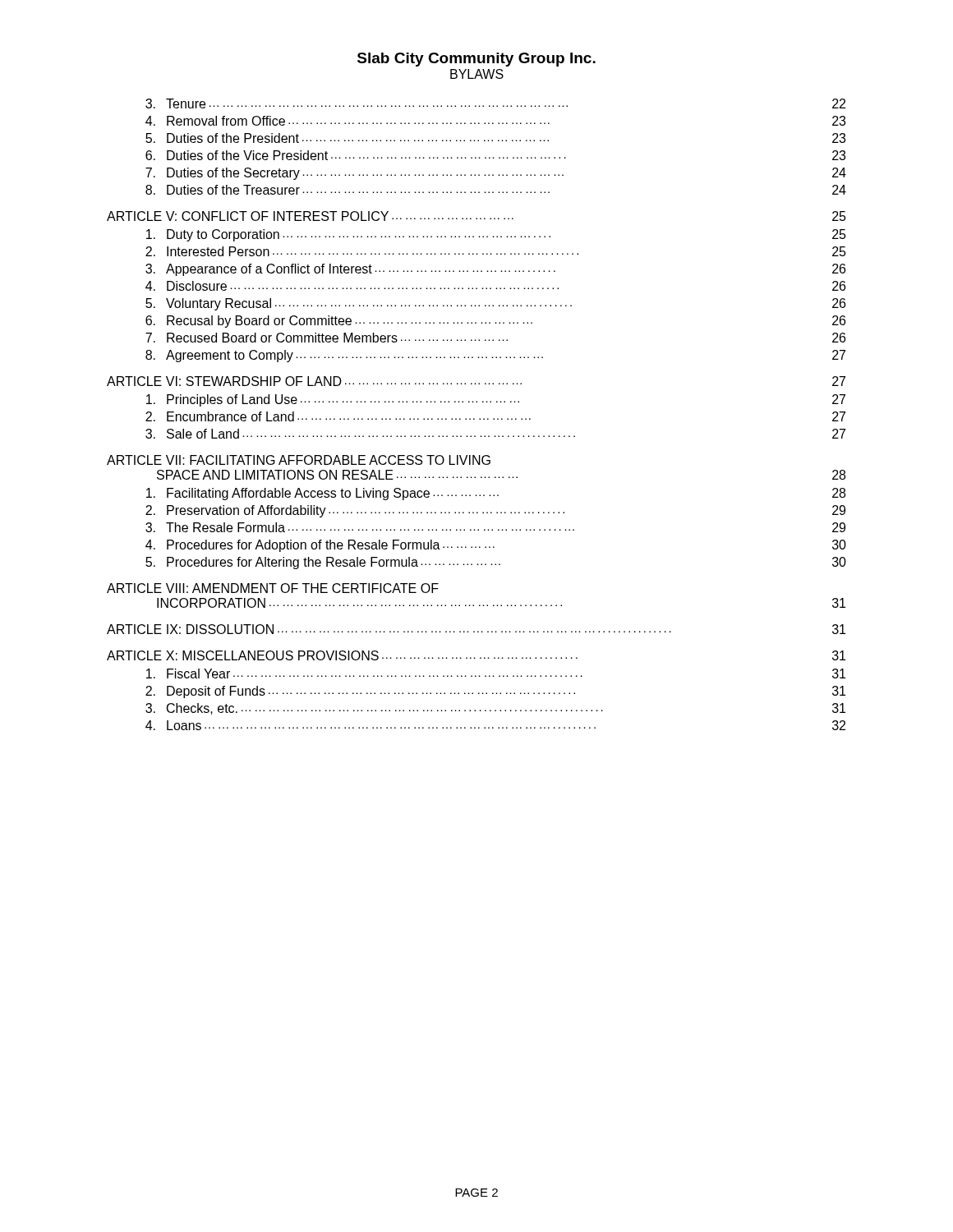The width and height of the screenshot is (953, 1232).
Task: Select the list item that reads "Duty to Corporation"
Action: pos(476,235)
